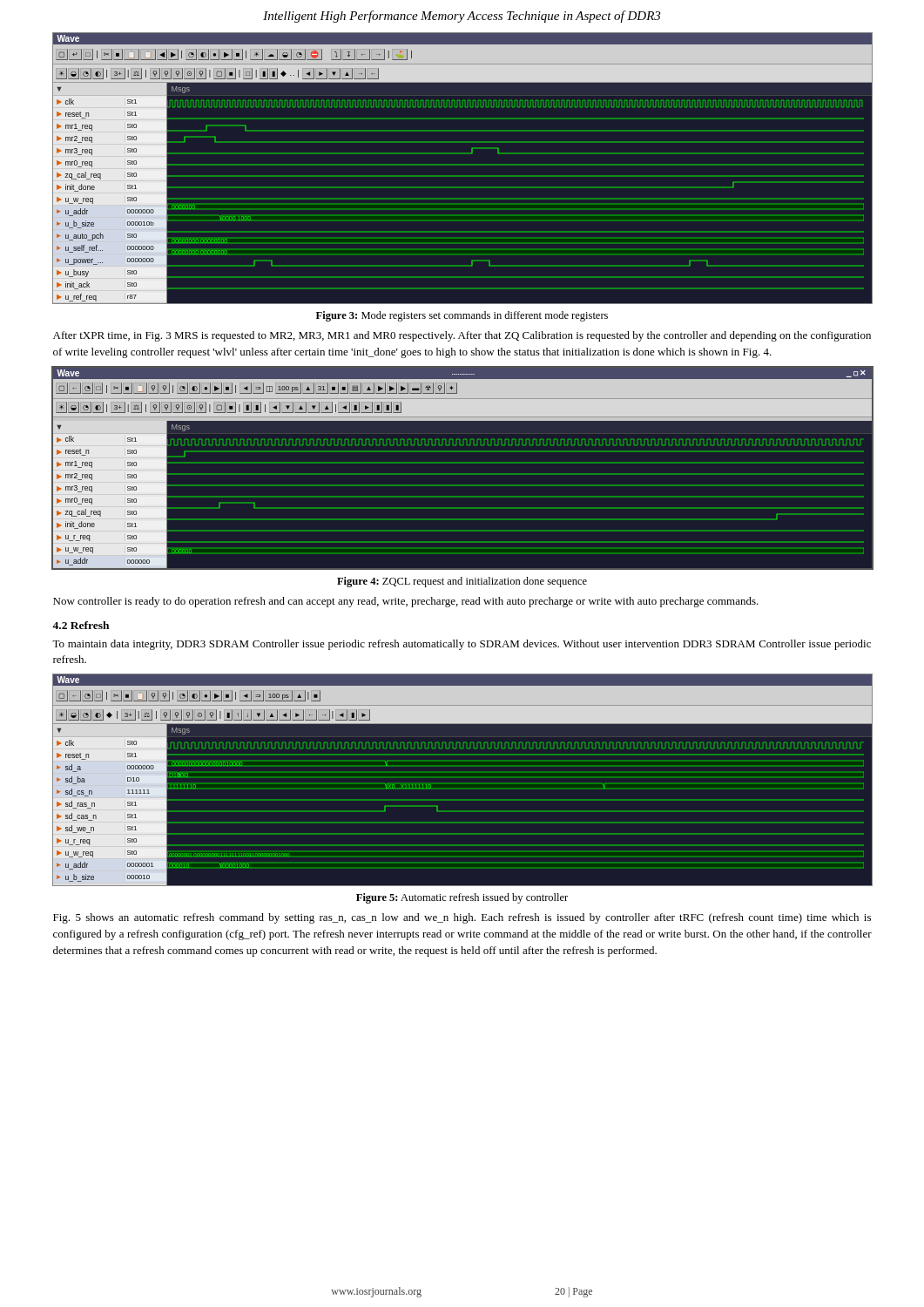Click the passage that begins "To maintain data integrity, DDR3 SDRAM Controller issue"
The height and width of the screenshot is (1307, 924).
pyautogui.click(x=462, y=651)
